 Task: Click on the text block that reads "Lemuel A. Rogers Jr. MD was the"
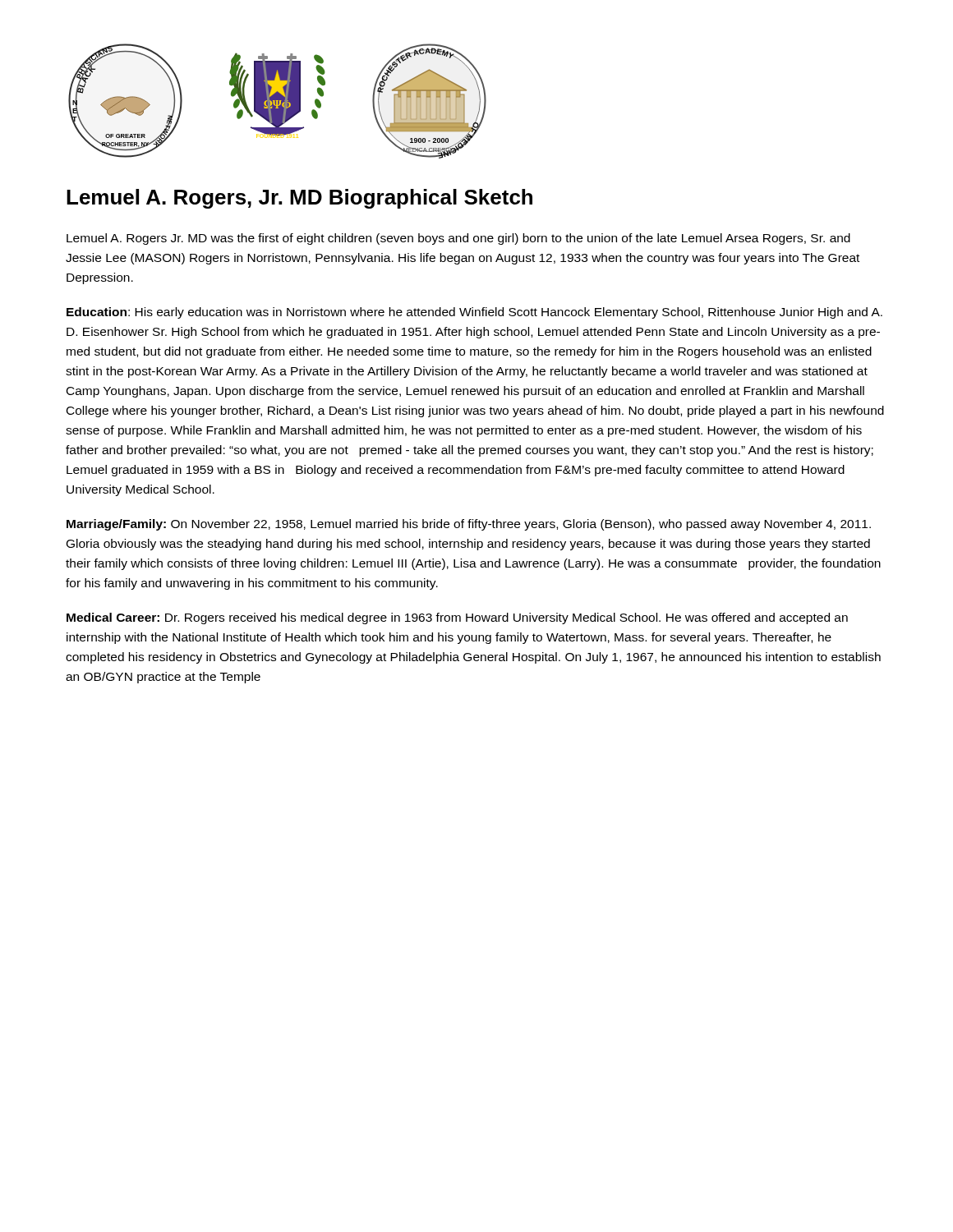pos(476,258)
